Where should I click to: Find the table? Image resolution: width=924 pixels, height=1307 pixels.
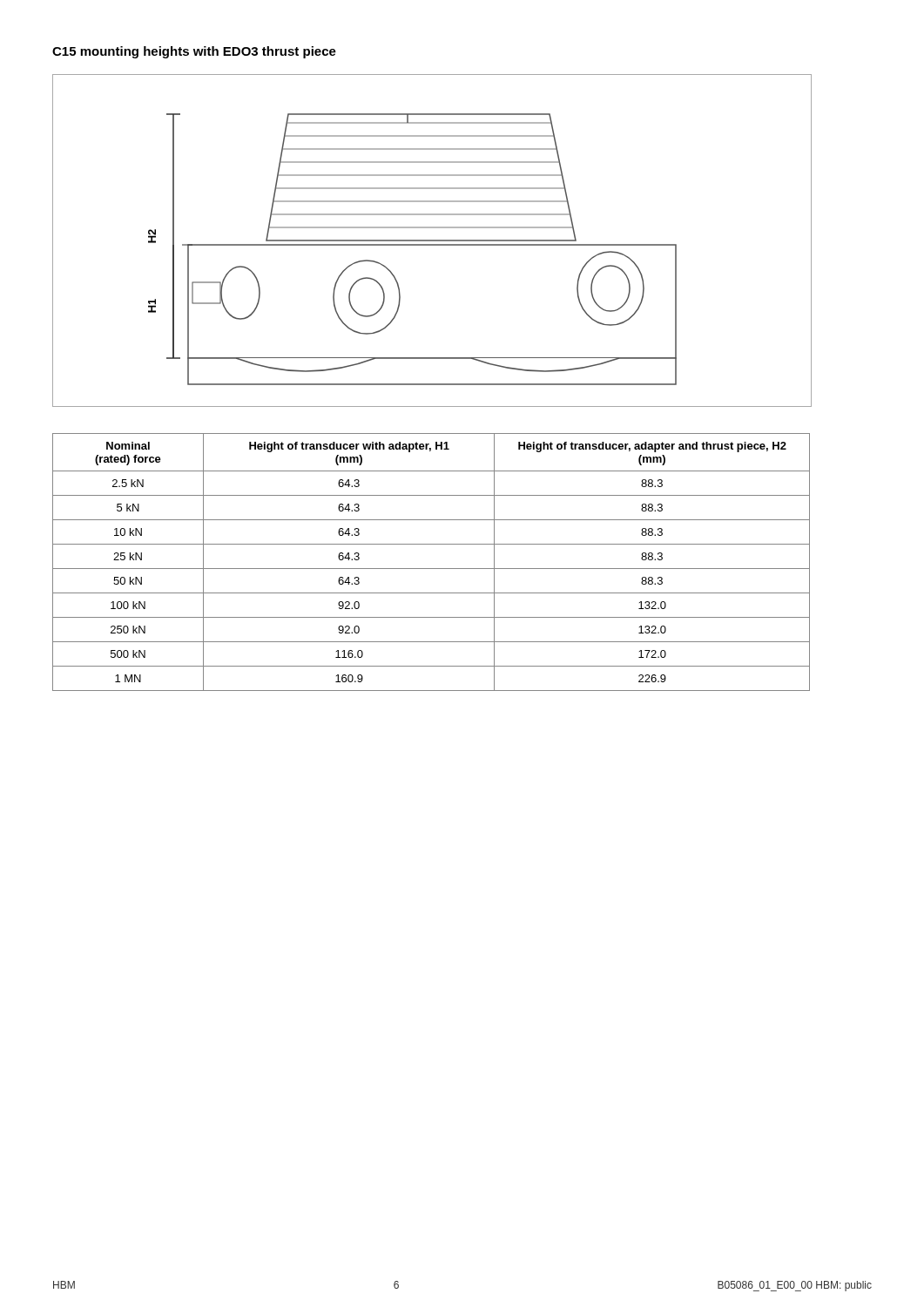click(462, 562)
